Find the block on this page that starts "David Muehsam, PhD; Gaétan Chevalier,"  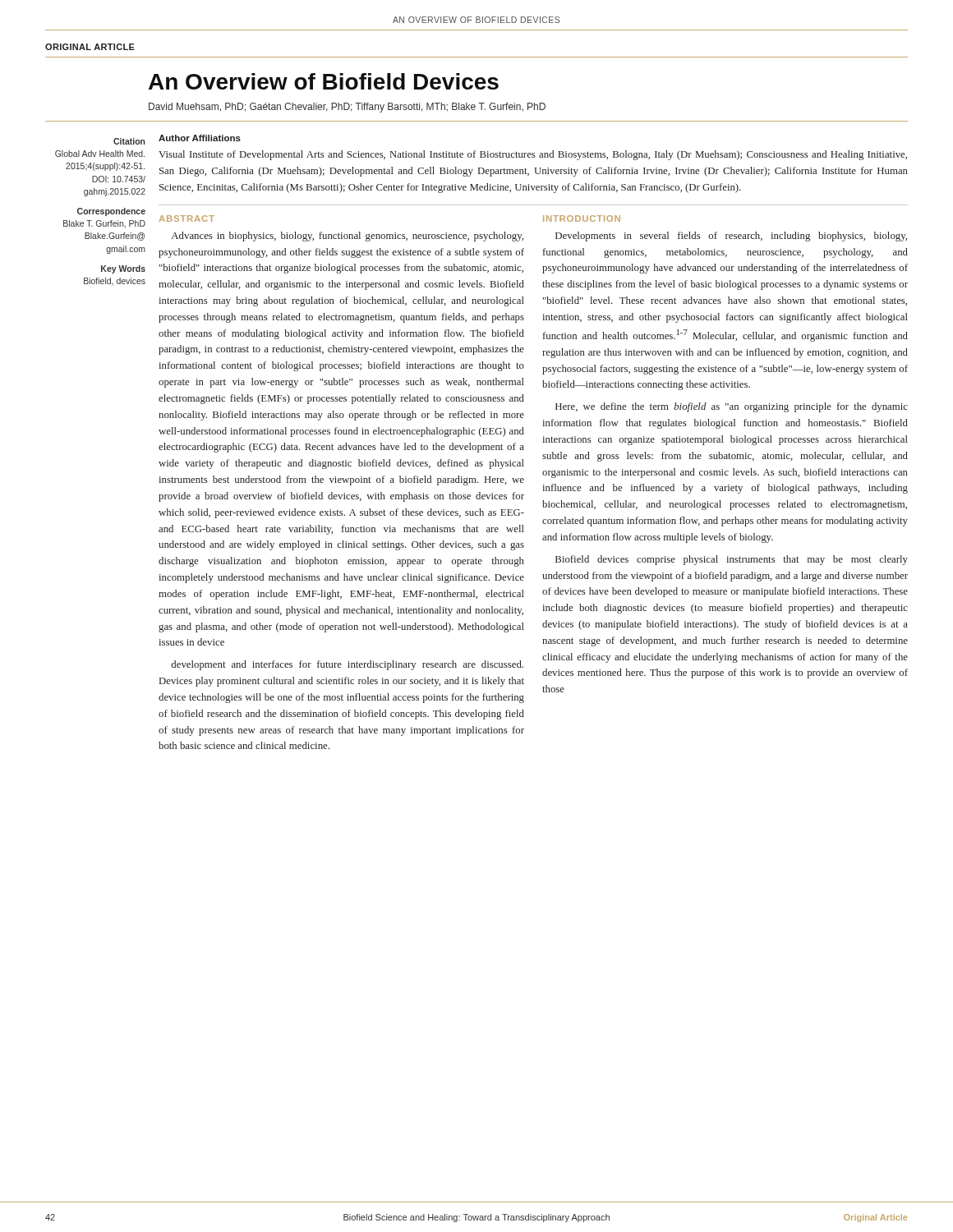coord(347,107)
